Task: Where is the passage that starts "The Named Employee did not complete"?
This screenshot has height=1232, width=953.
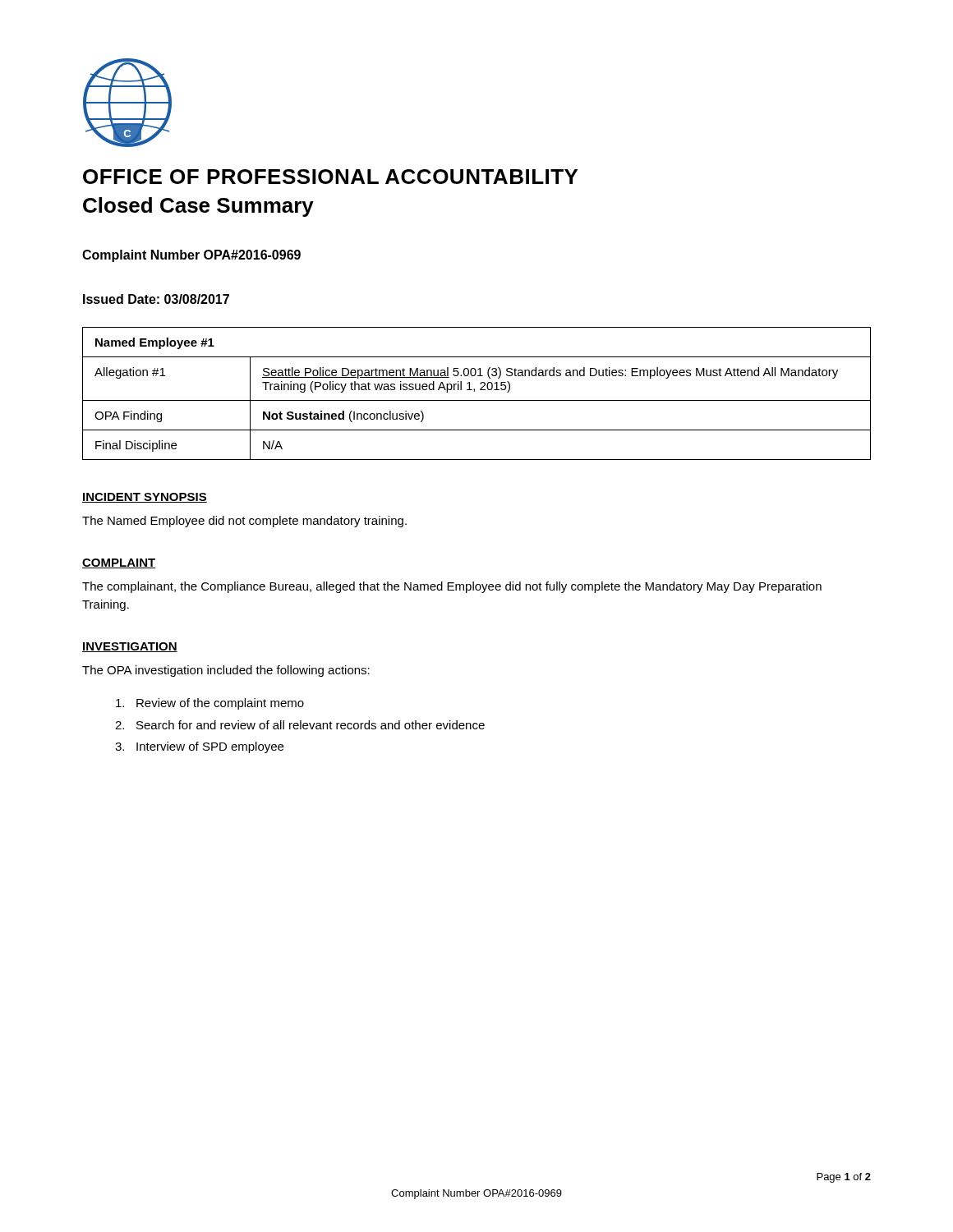Action: click(245, 520)
